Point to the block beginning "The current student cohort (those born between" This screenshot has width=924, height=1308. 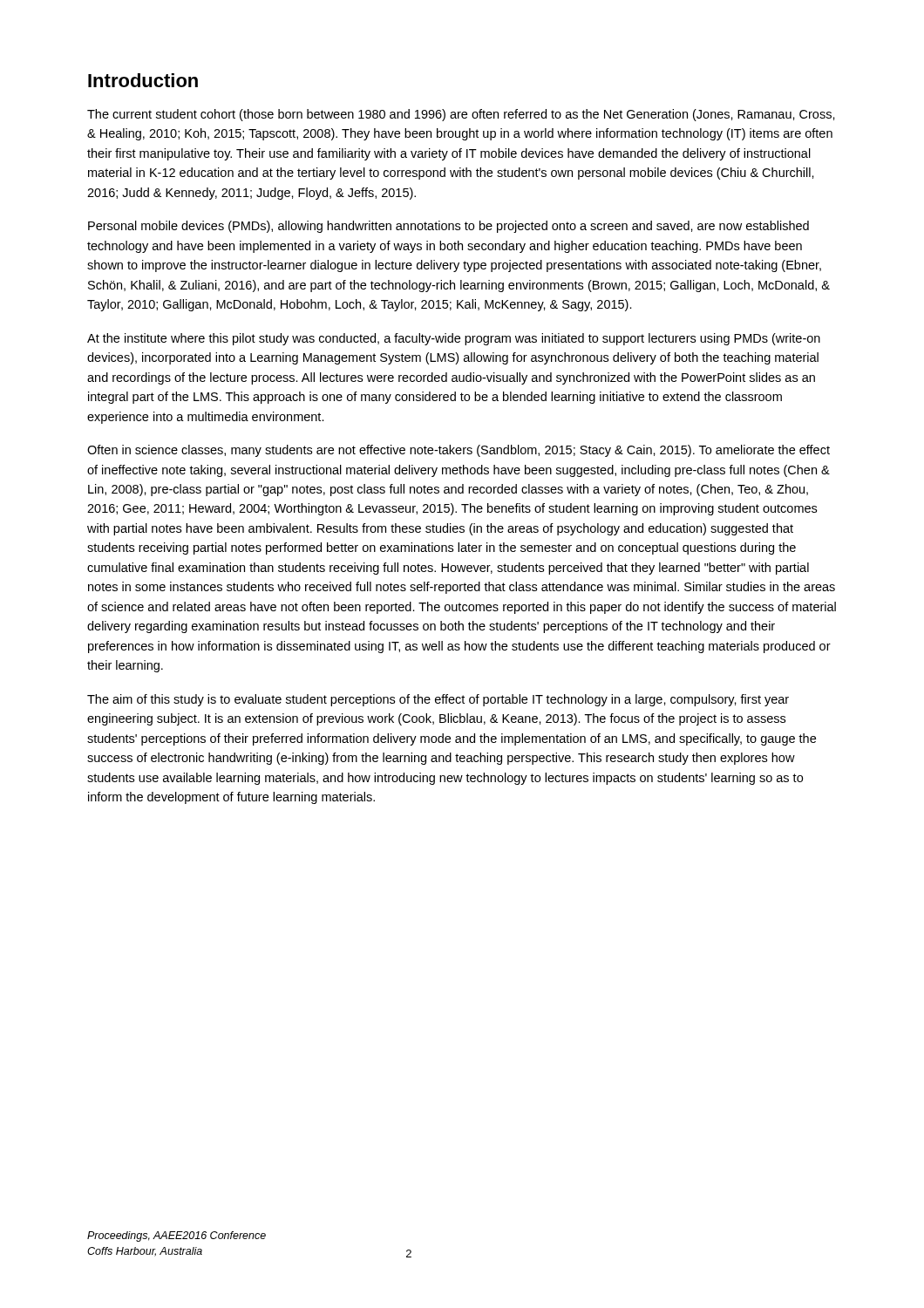pos(461,153)
